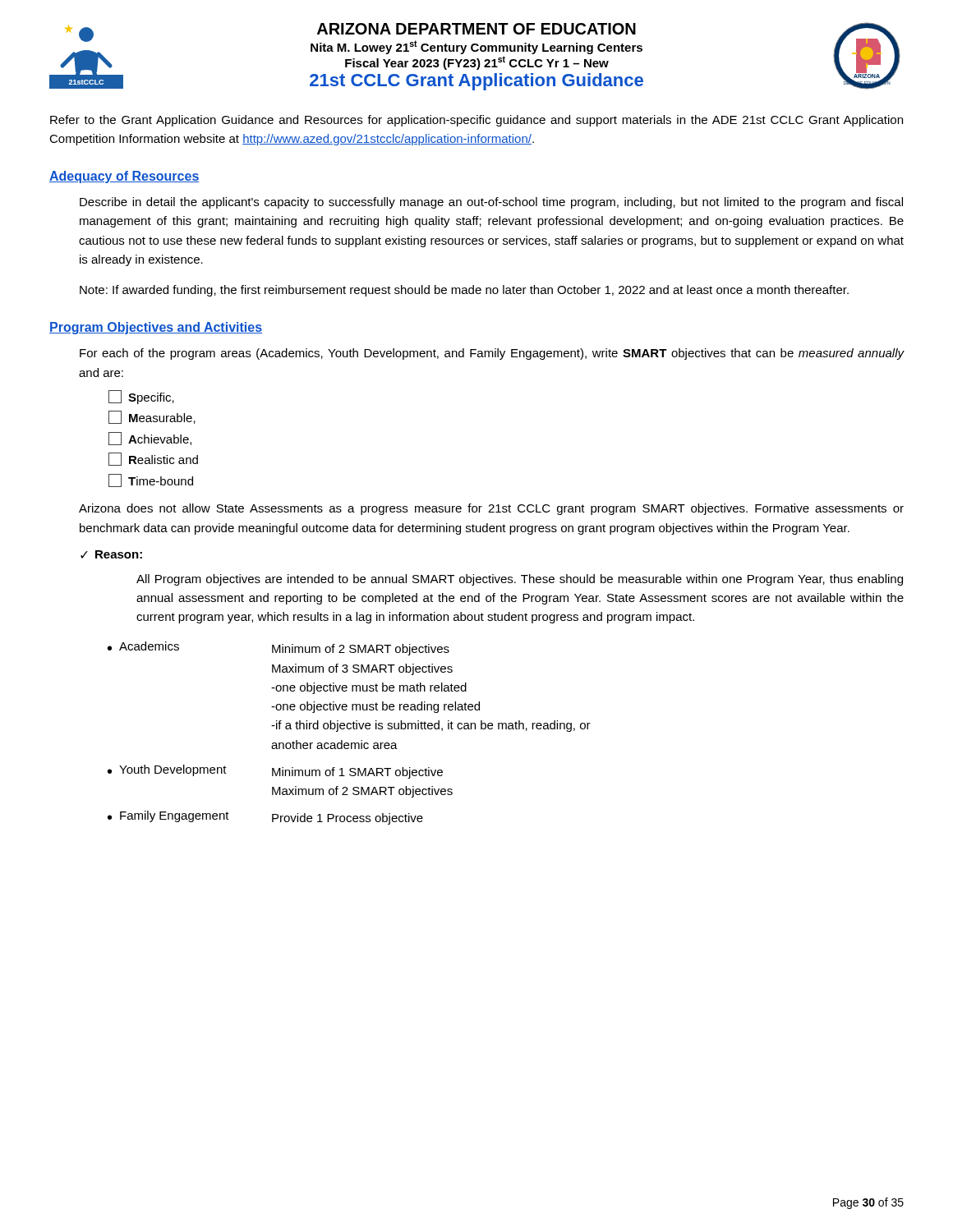Select the text block starting "Describe in detail the applicant's"

[x=491, y=230]
